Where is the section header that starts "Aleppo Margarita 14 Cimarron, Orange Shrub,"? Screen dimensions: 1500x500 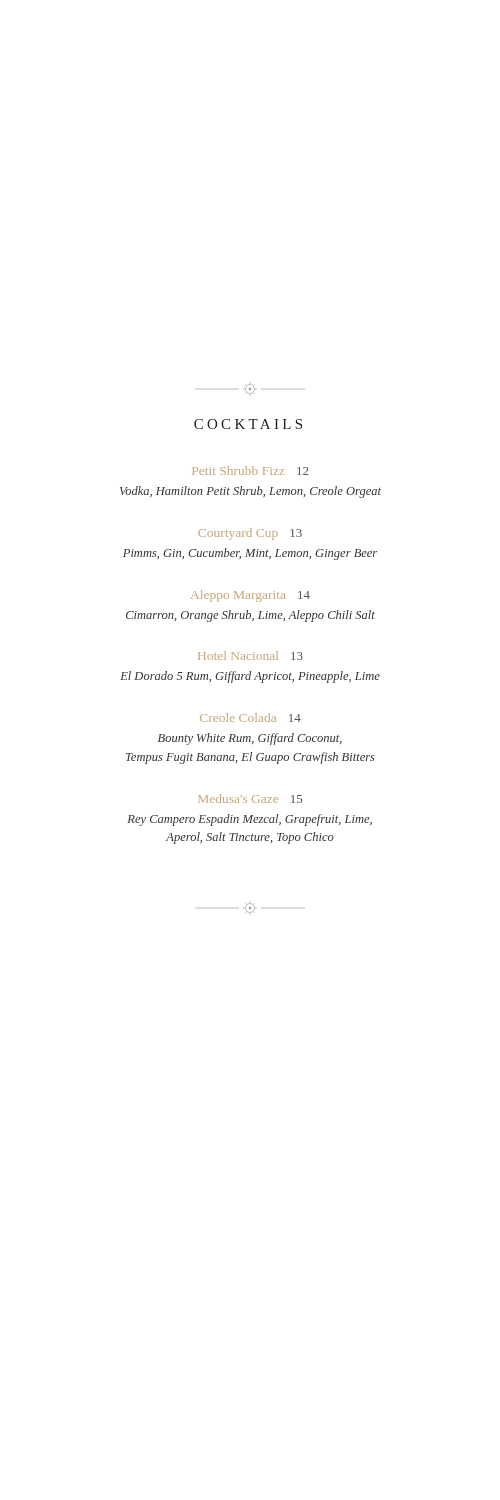pyautogui.click(x=250, y=604)
